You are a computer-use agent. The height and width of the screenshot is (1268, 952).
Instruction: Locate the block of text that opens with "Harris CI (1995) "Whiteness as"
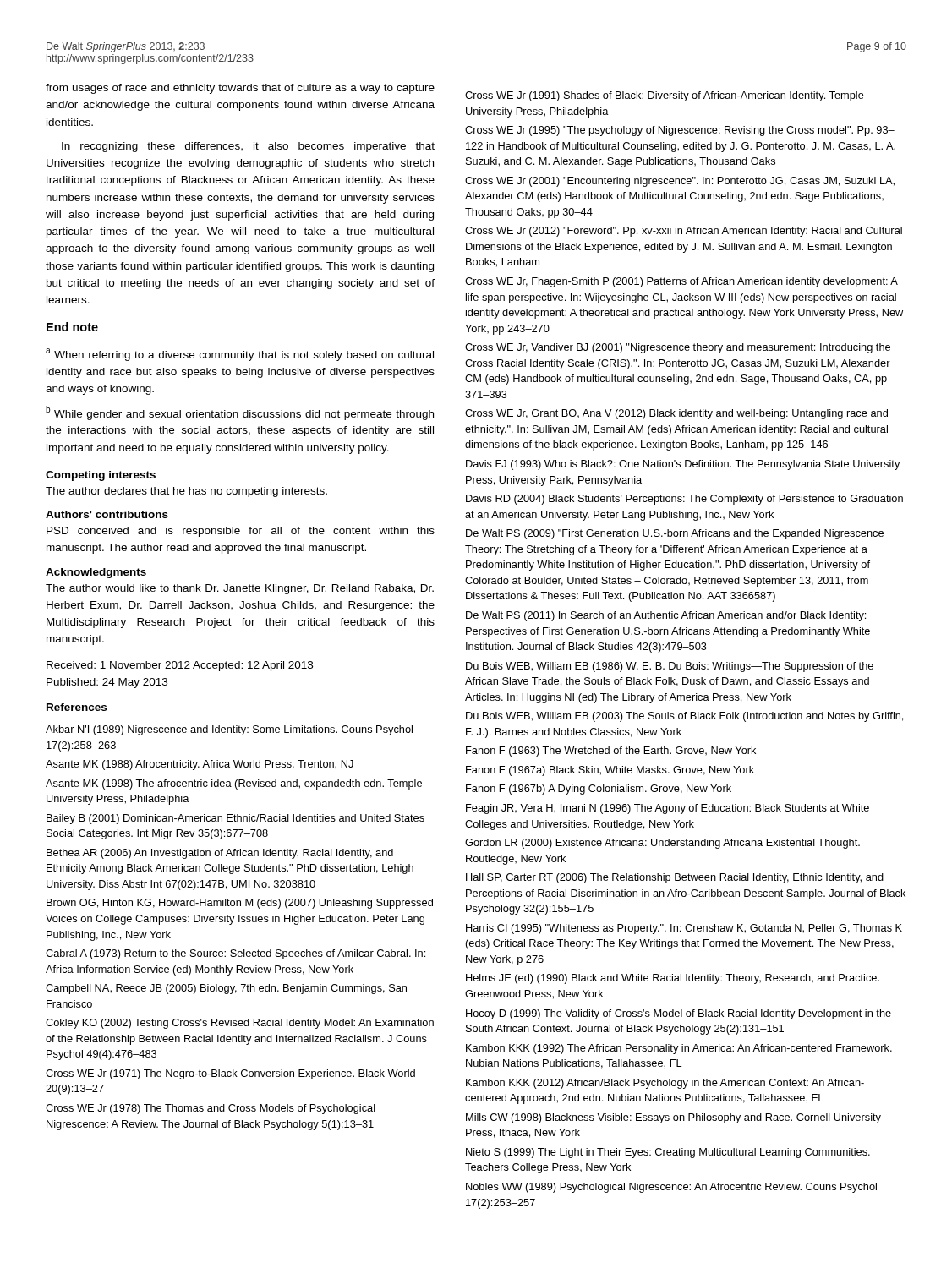684,943
